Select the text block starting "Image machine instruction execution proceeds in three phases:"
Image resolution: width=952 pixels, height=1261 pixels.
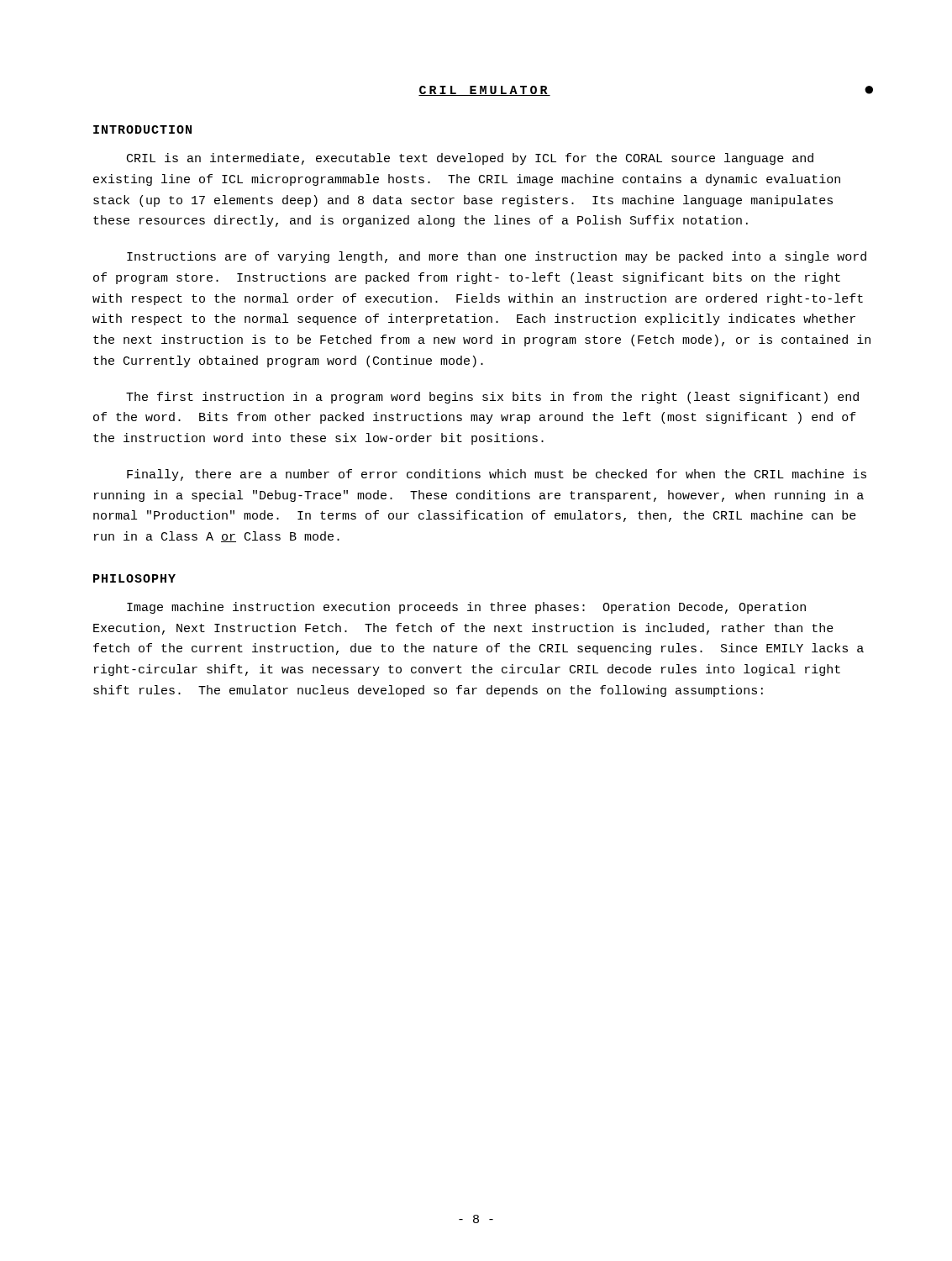(478, 650)
